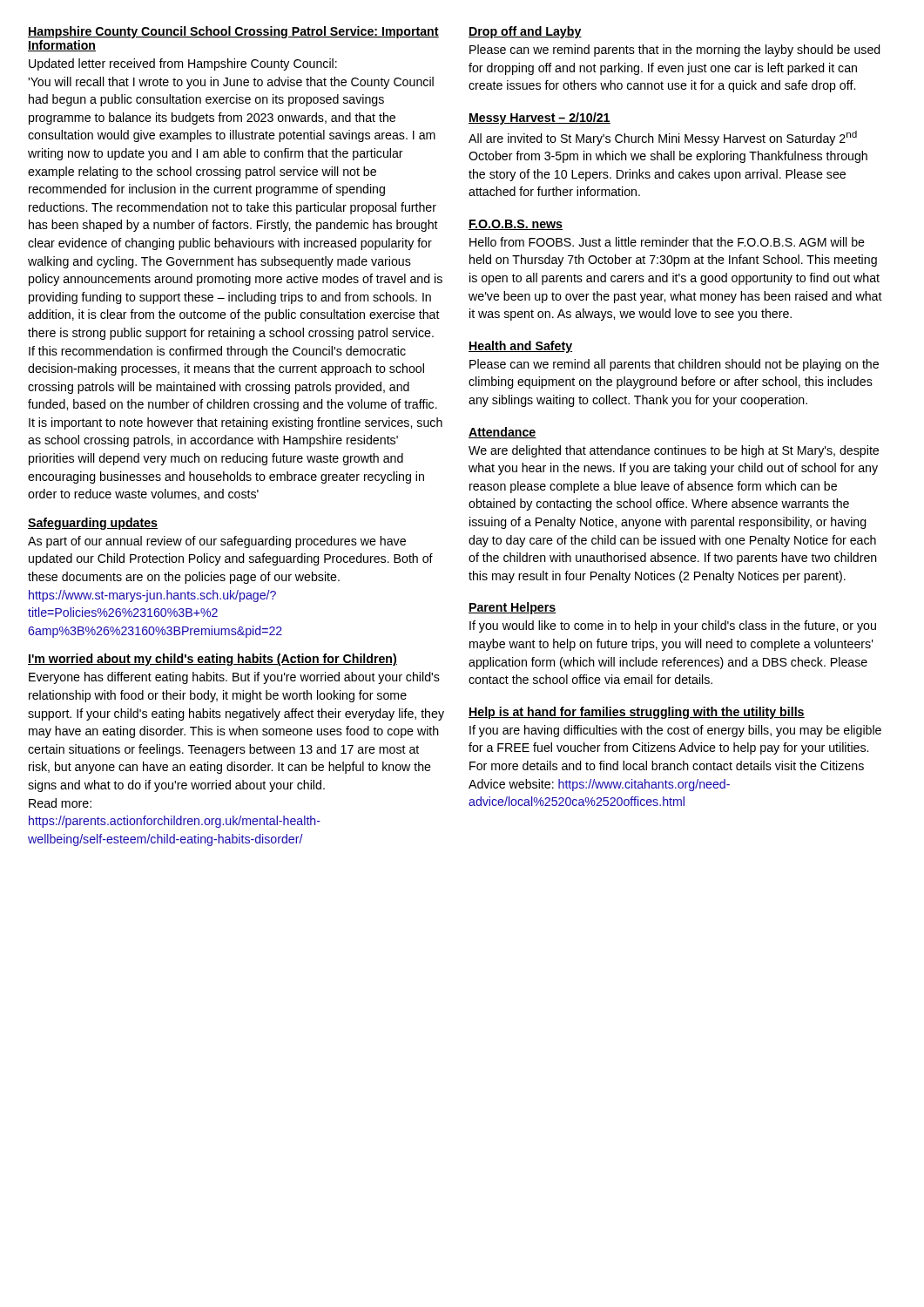Navigate to the region starting "As part of our"
Image resolution: width=924 pixels, height=1307 pixels.
coord(230,586)
